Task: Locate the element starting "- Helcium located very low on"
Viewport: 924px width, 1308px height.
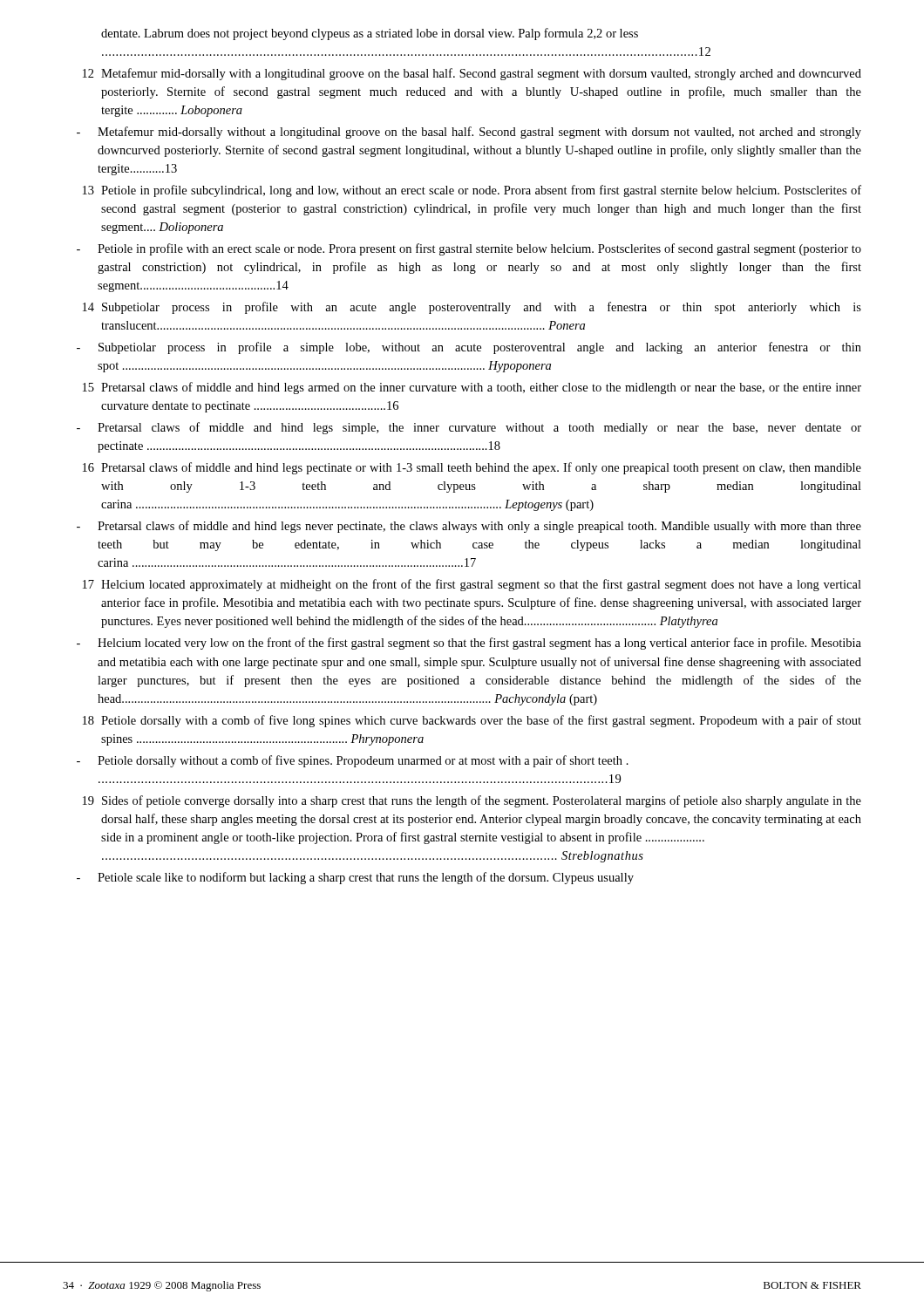Action: [462, 671]
